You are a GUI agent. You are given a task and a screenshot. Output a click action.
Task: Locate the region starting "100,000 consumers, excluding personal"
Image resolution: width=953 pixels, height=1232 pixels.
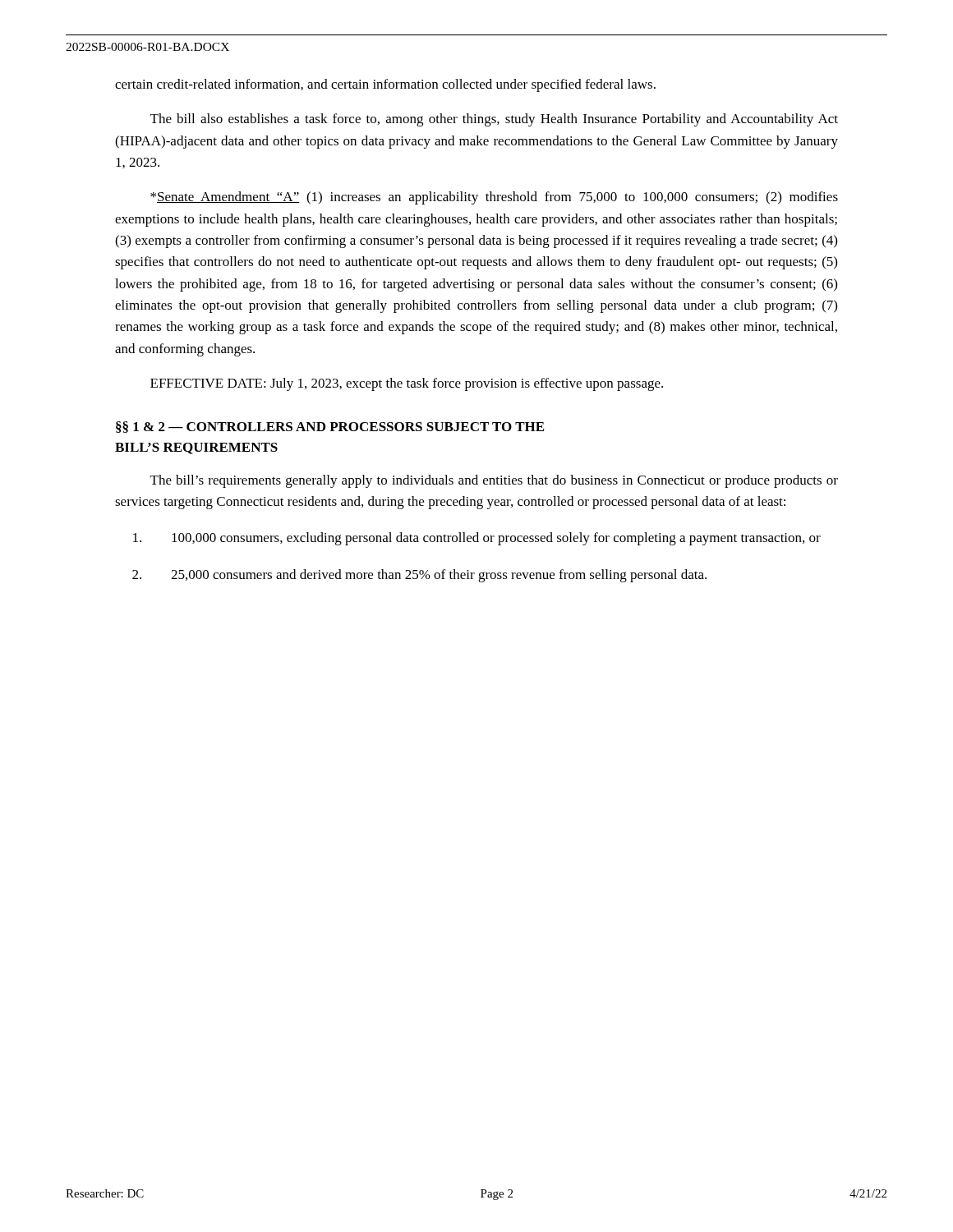[476, 539]
